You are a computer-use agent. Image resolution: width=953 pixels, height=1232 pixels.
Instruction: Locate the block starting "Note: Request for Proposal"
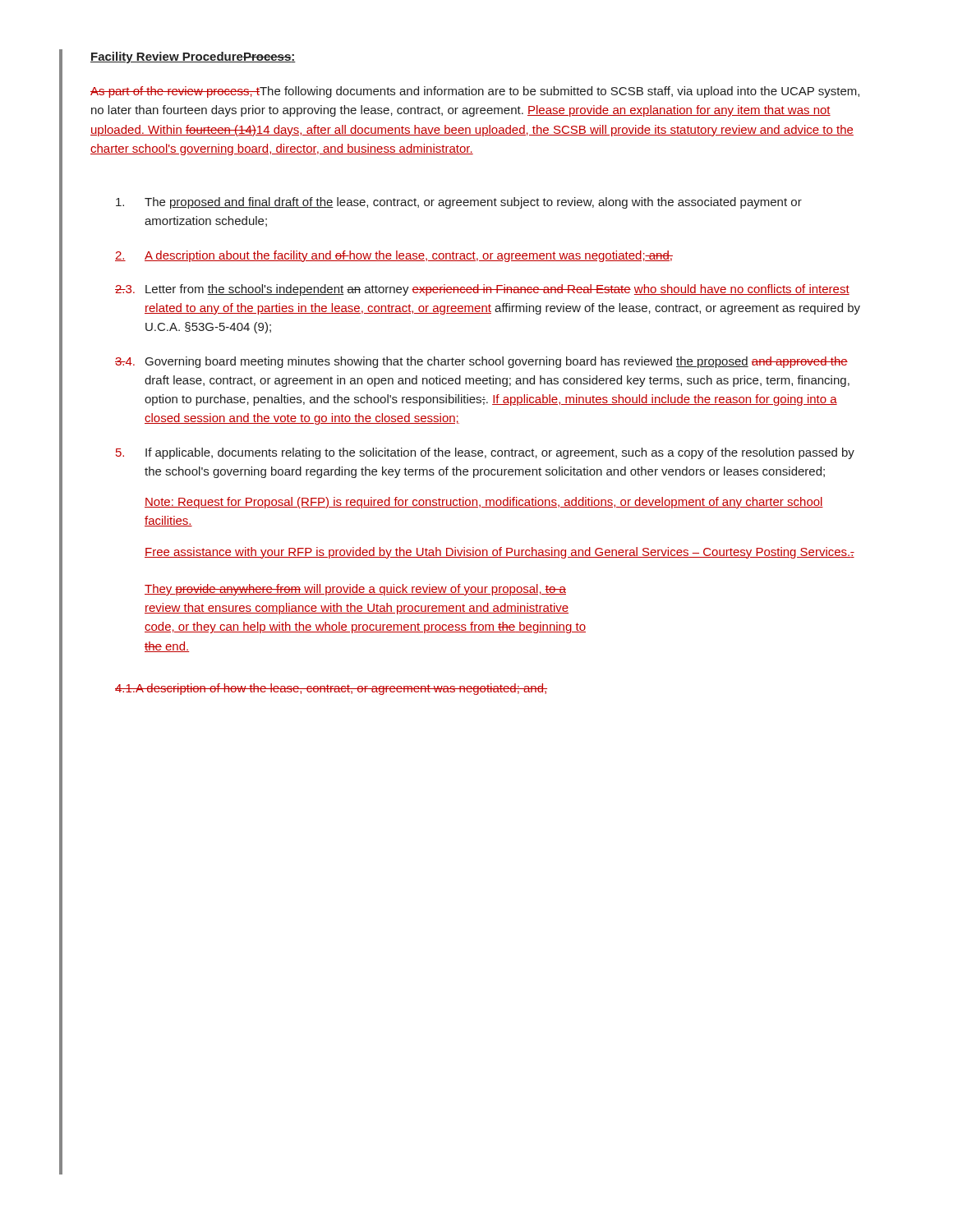click(484, 511)
